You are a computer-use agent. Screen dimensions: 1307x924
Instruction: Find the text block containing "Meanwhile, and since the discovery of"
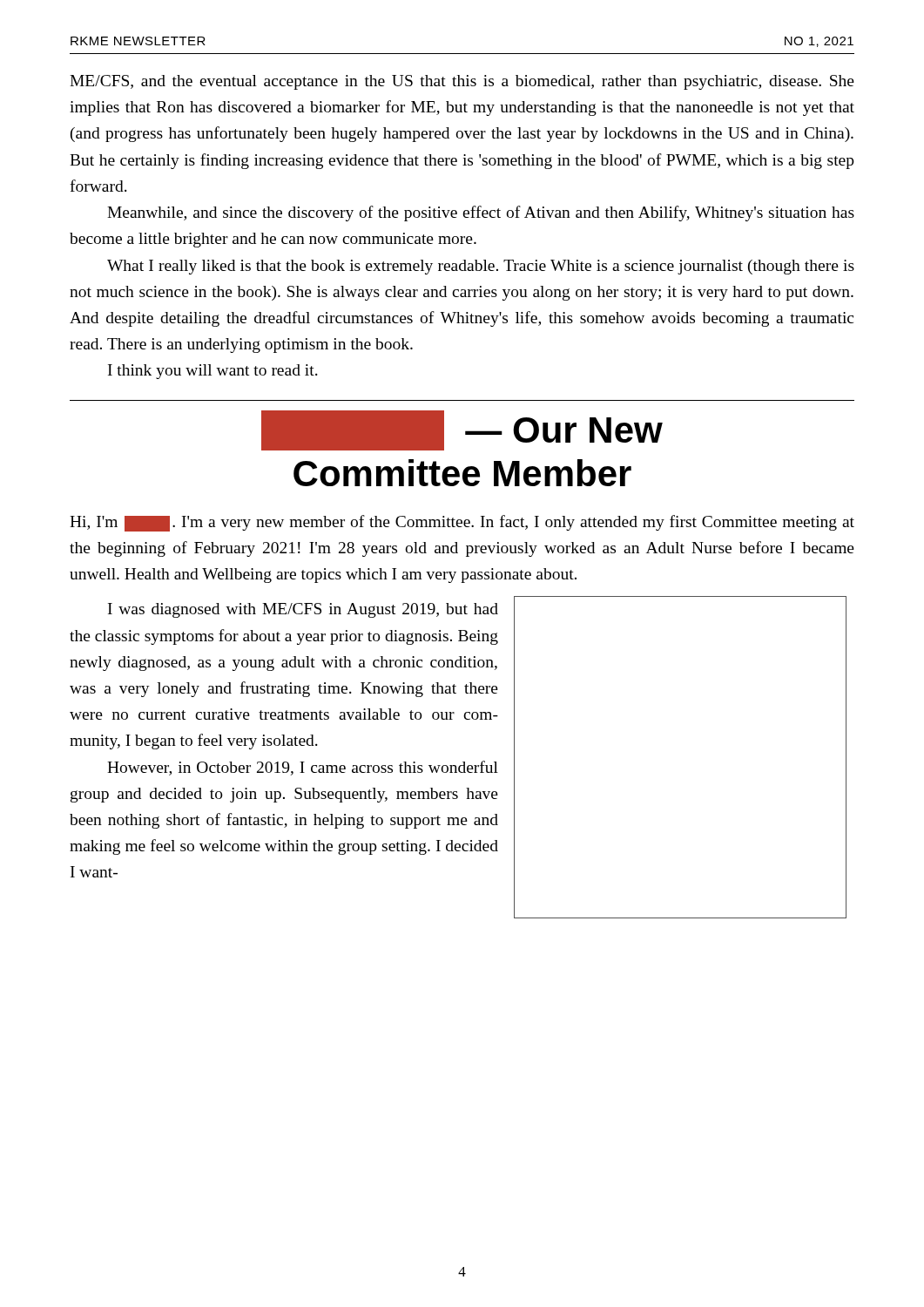click(462, 226)
